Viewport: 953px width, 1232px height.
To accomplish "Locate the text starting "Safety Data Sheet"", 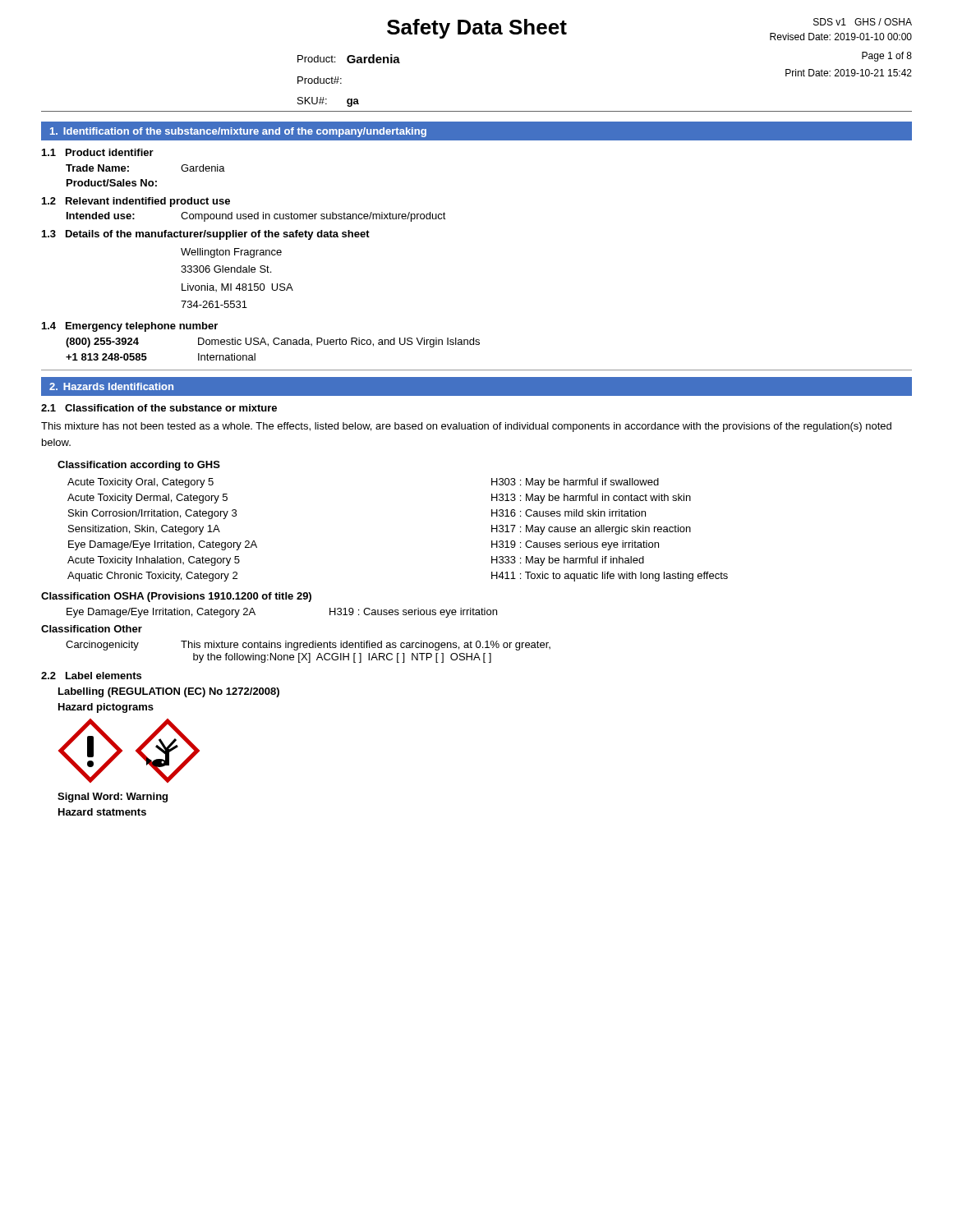I will pyautogui.click(x=476, y=27).
